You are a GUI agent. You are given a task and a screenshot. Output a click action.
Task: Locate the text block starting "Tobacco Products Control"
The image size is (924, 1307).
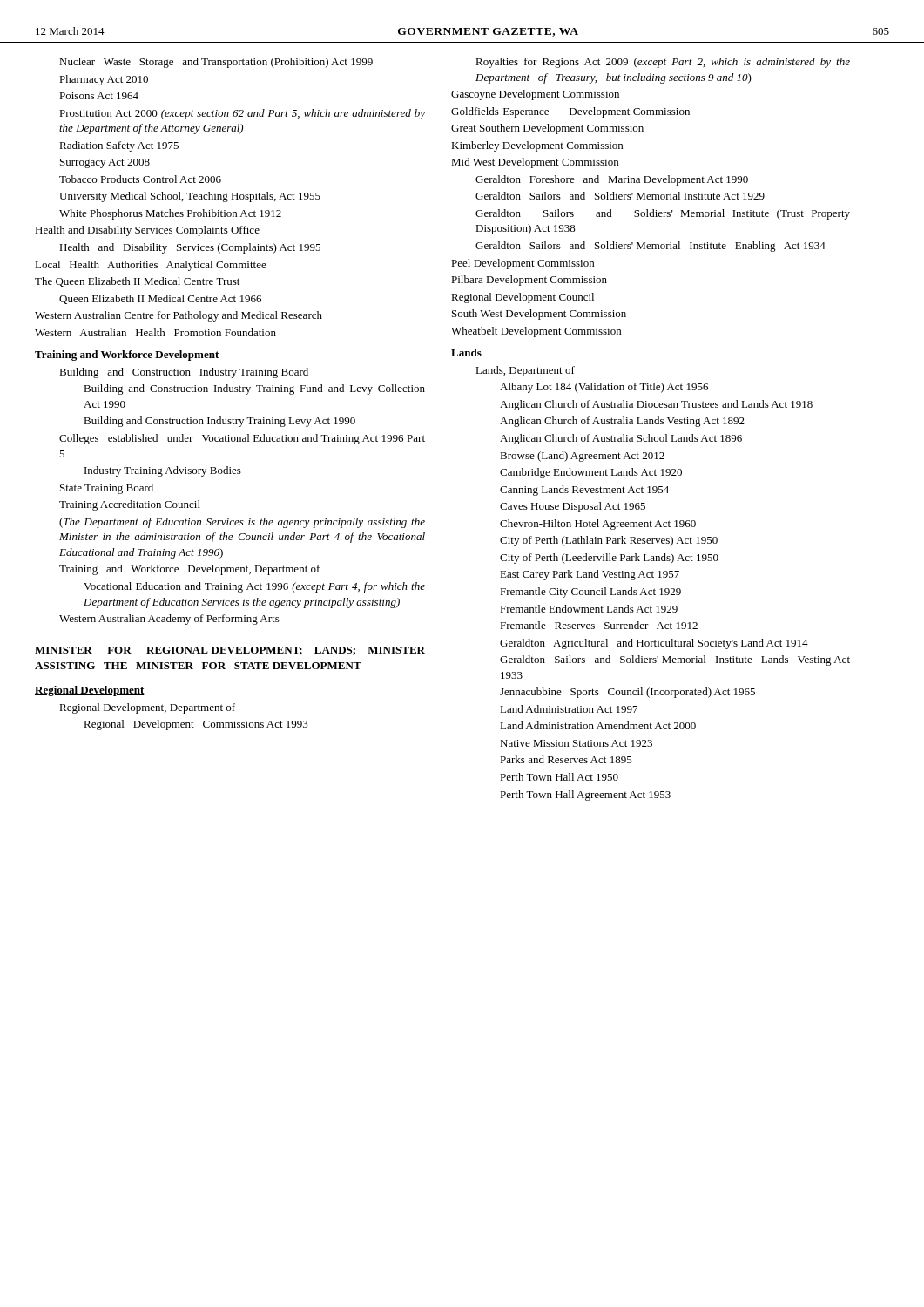point(140,179)
